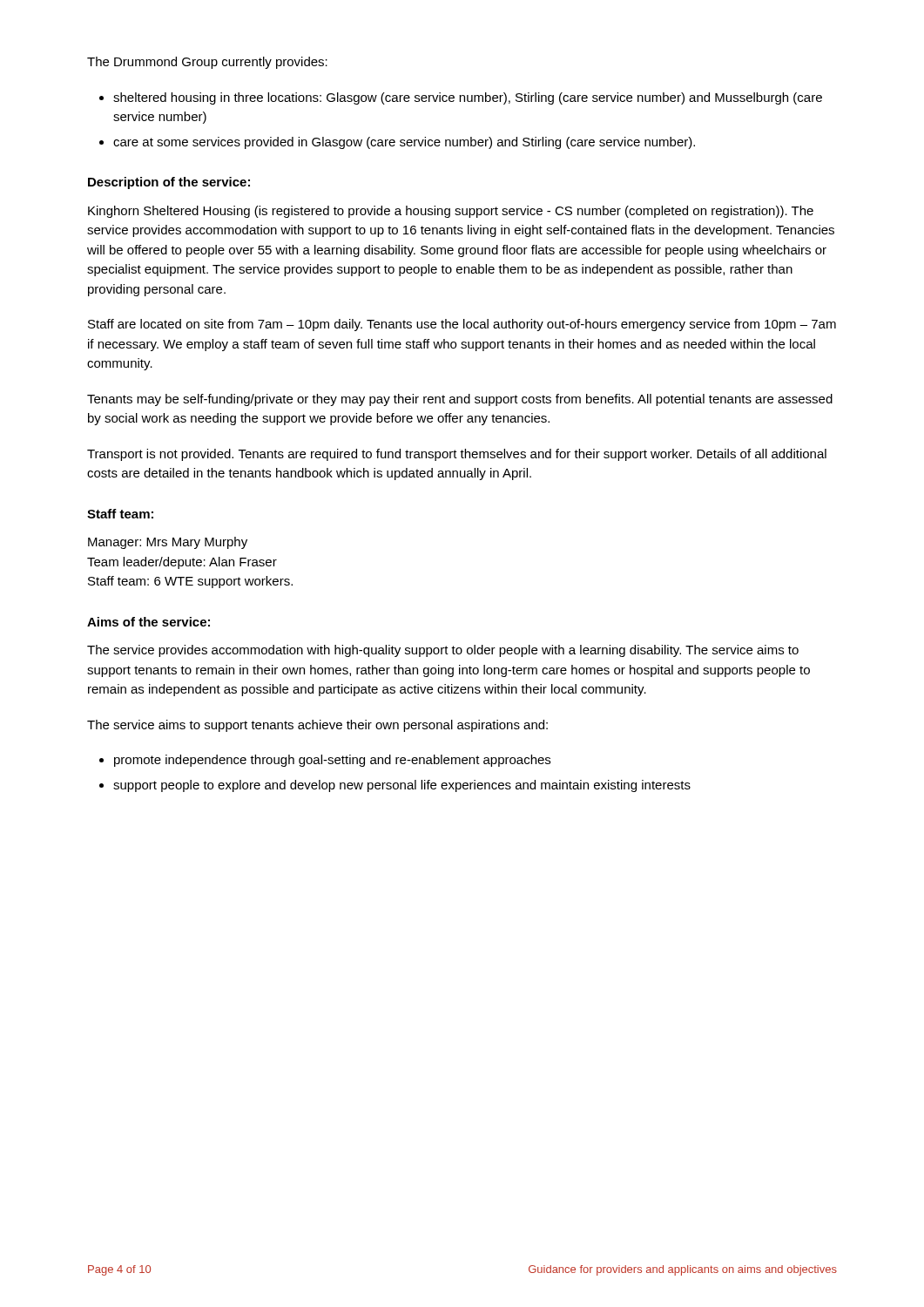
Task: Click on the text that reads "The Drummond Group currently provides:"
Action: pyautogui.click(x=208, y=61)
